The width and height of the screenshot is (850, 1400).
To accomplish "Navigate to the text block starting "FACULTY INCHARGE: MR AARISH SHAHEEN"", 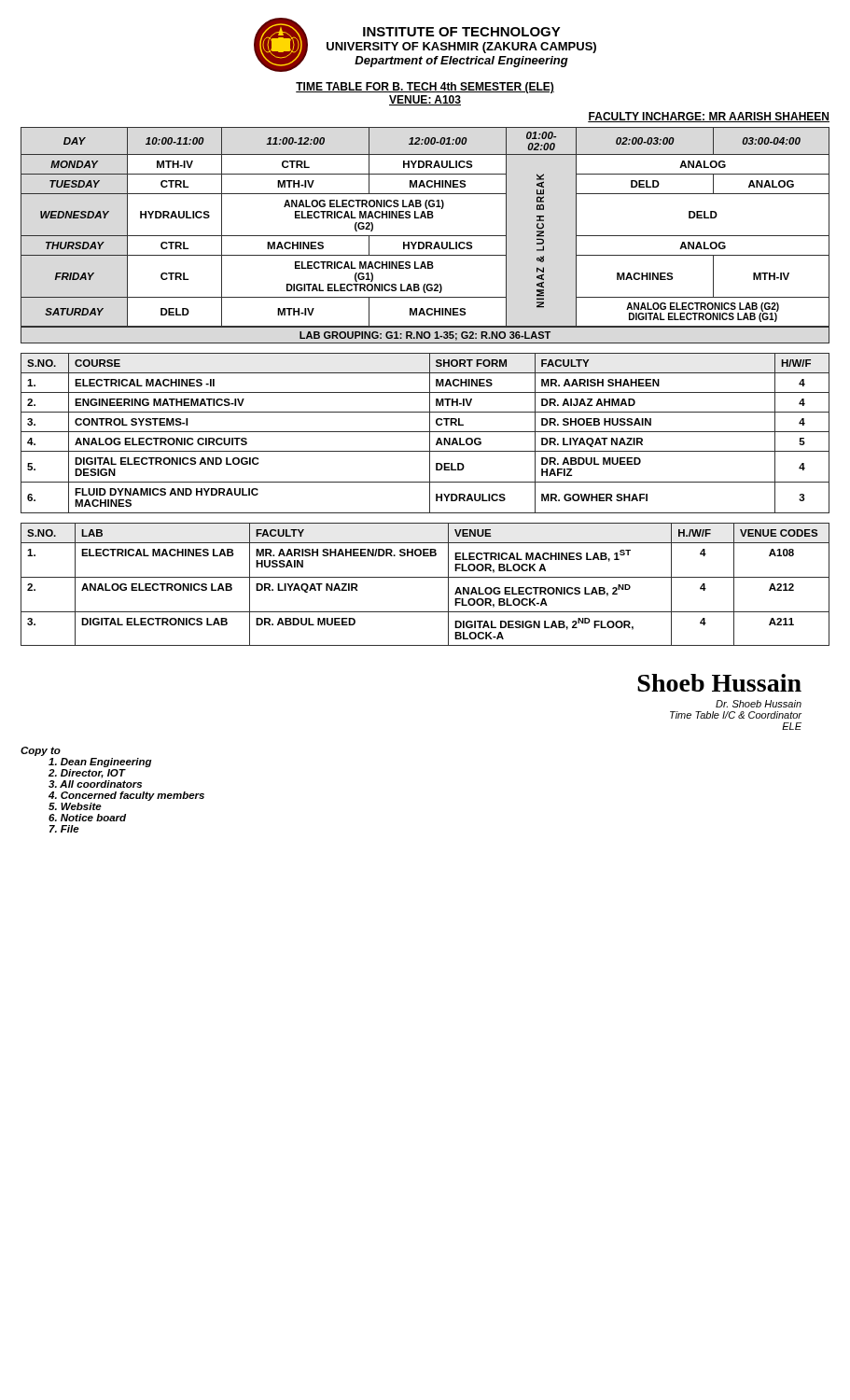I will [x=709, y=117].
